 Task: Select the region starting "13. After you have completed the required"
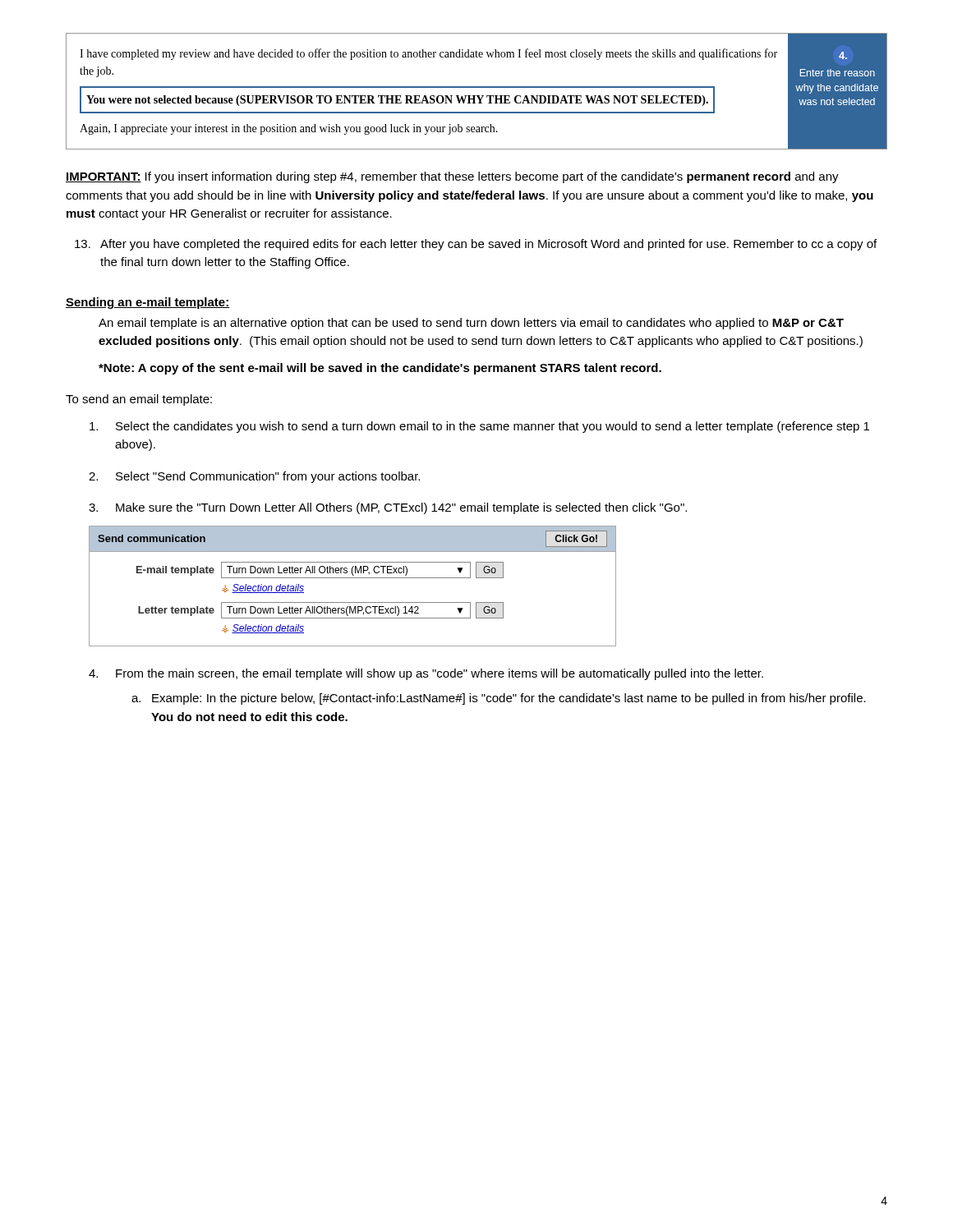481,253
